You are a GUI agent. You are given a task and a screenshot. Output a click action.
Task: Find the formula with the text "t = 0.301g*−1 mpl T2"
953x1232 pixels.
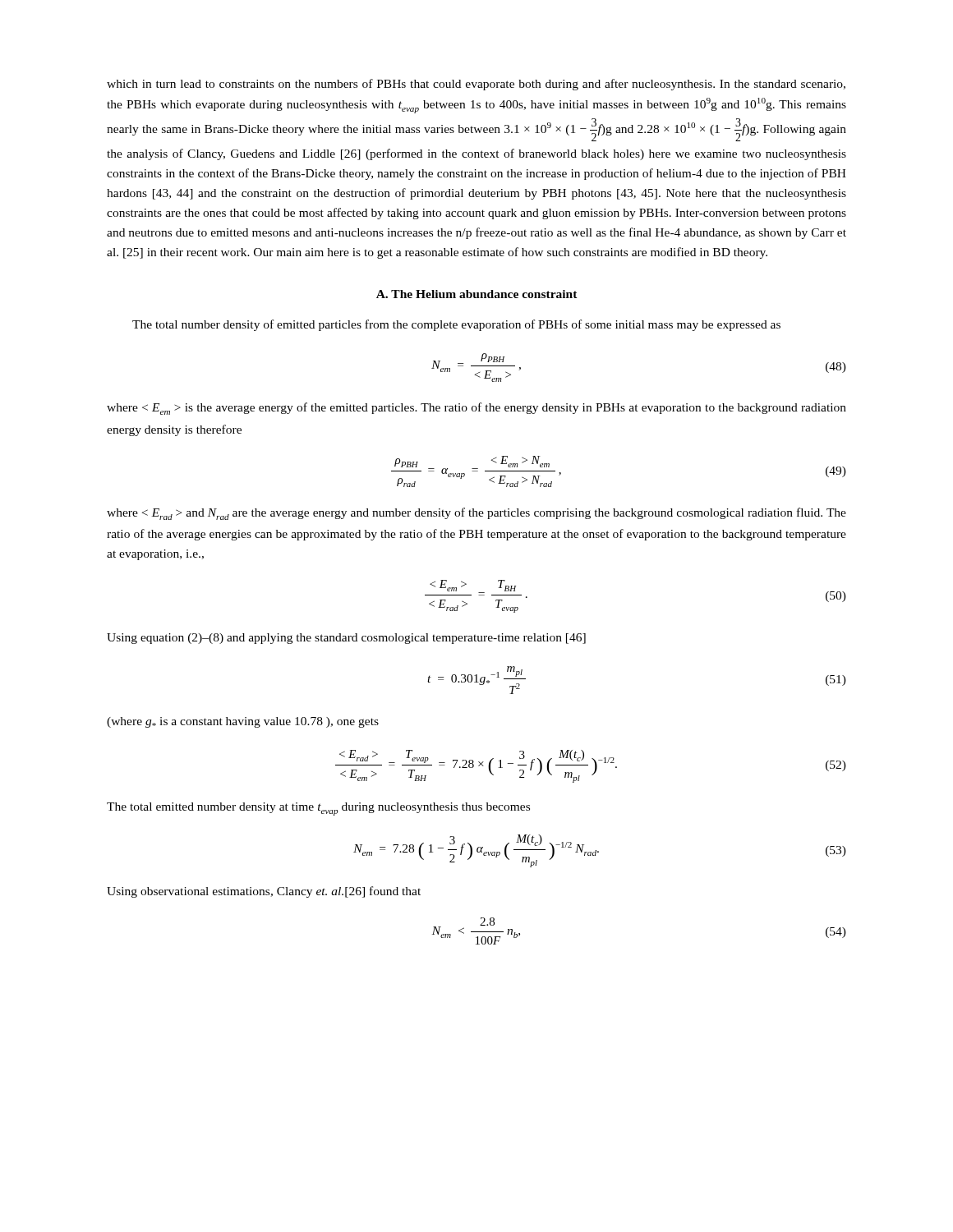click(x=515, y=679)
